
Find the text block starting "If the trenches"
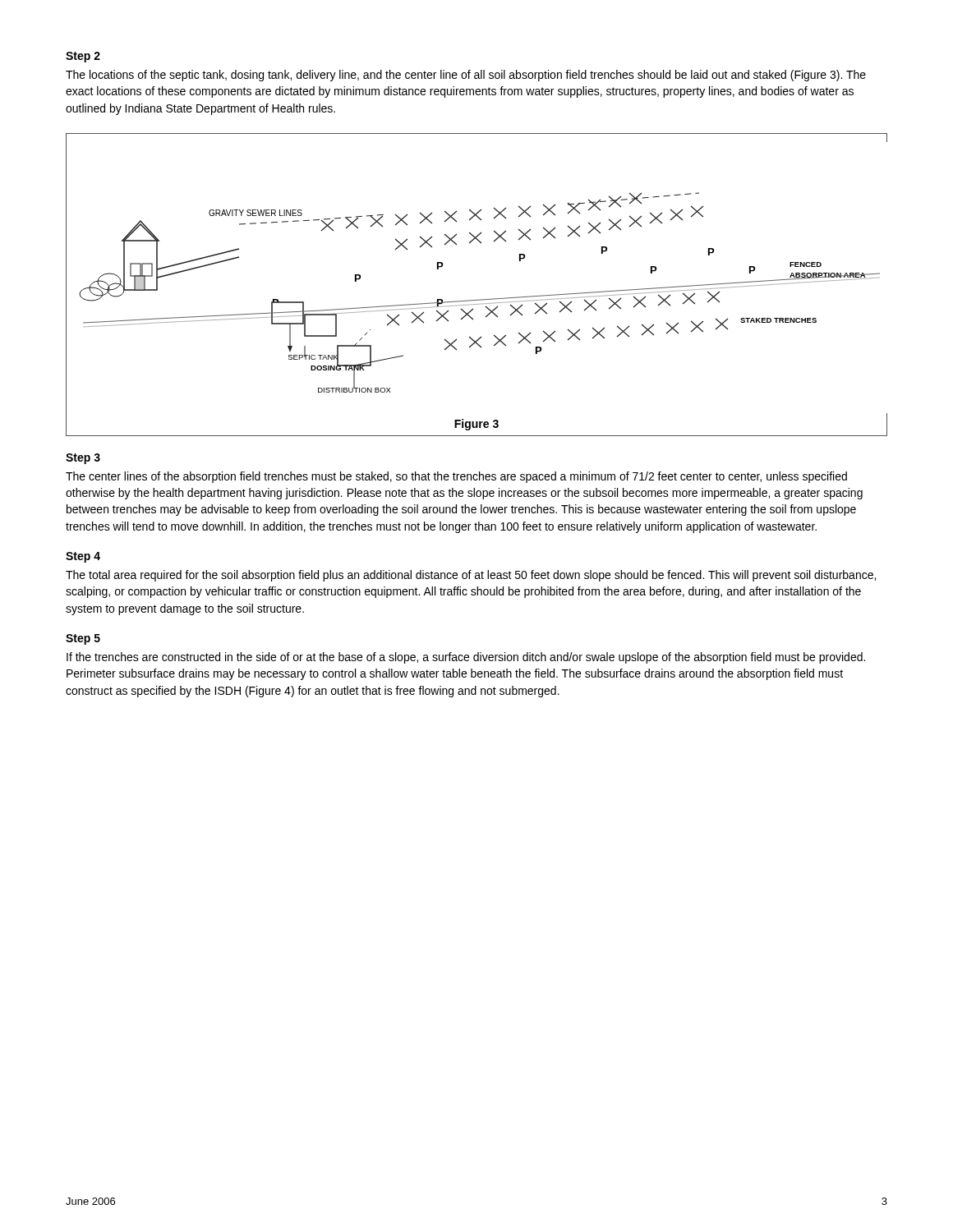[466, 674]
